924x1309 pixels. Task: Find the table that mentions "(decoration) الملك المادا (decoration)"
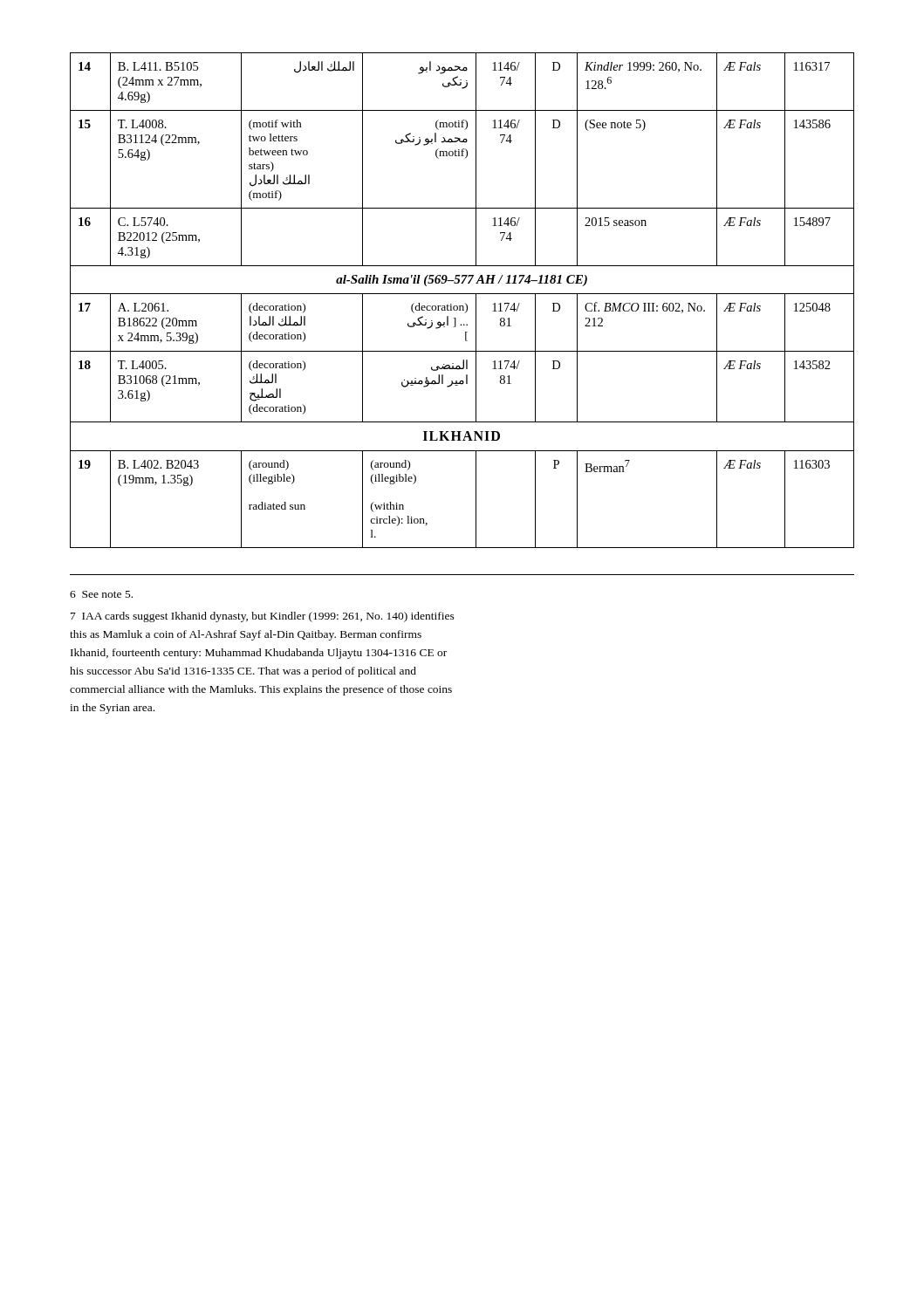(462, 300)
